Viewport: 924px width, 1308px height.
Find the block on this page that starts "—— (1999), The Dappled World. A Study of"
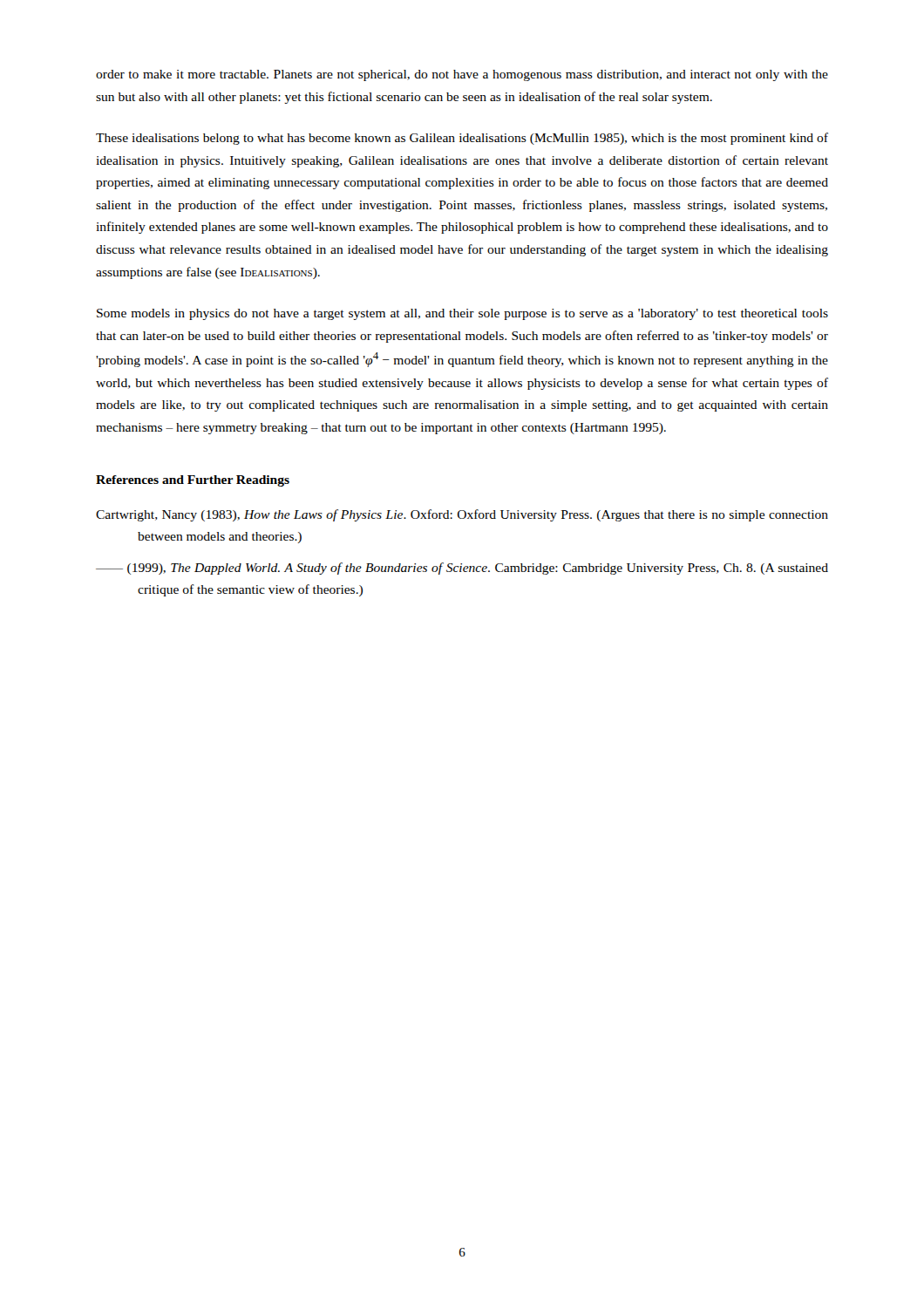[462, 578]
